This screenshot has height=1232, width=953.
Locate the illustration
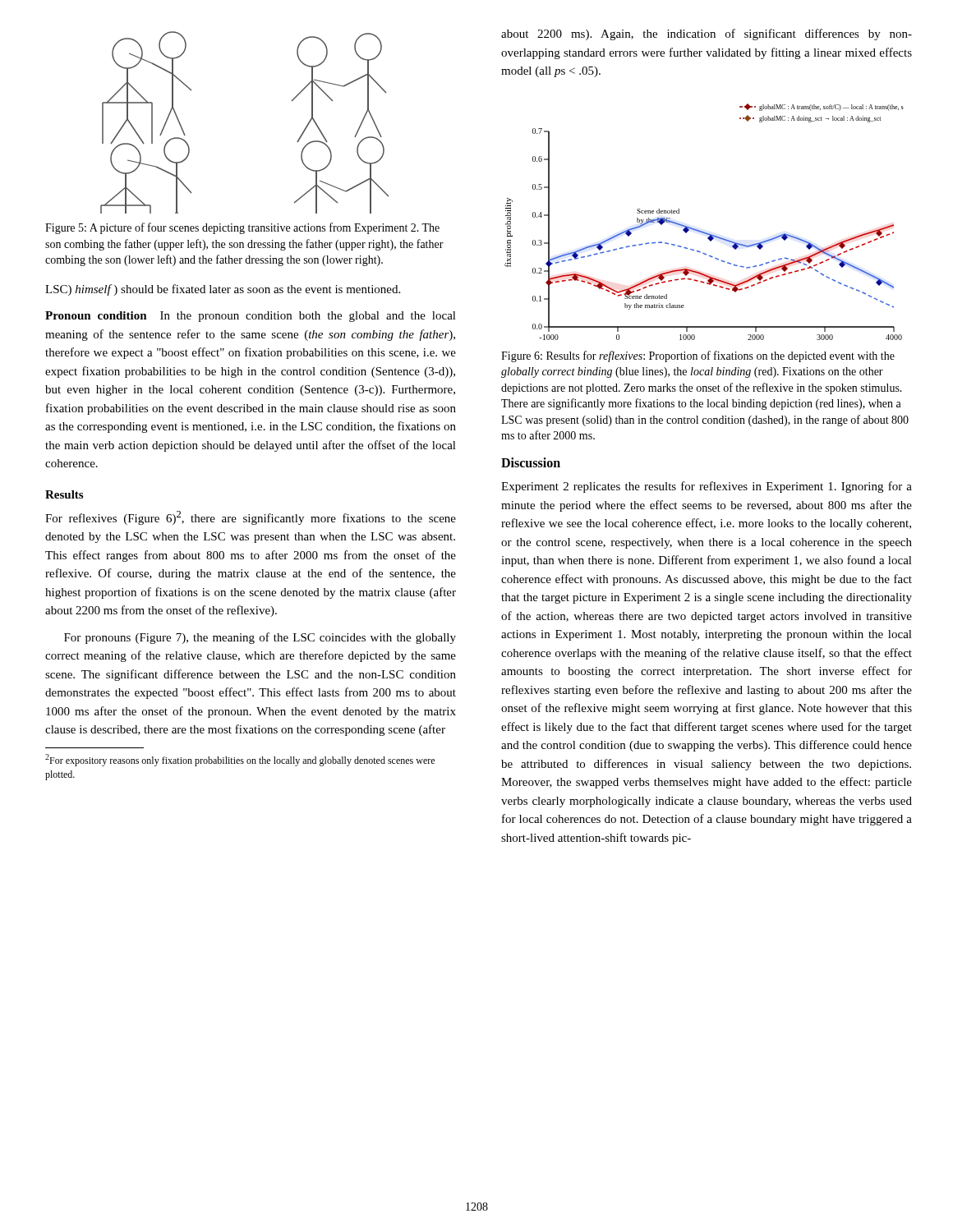(251, 119)
